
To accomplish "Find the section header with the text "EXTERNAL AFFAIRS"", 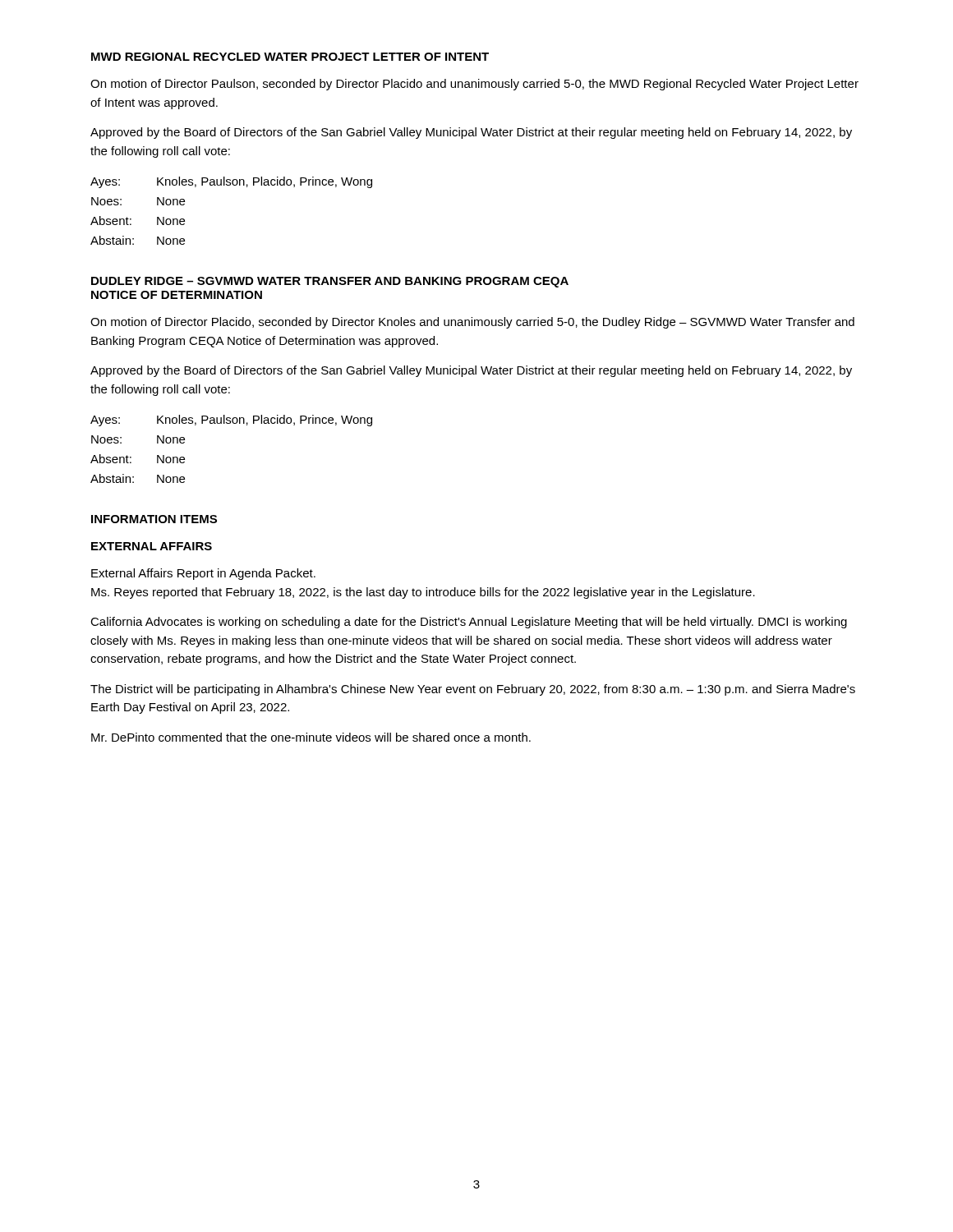I will (x=151, y=546).
